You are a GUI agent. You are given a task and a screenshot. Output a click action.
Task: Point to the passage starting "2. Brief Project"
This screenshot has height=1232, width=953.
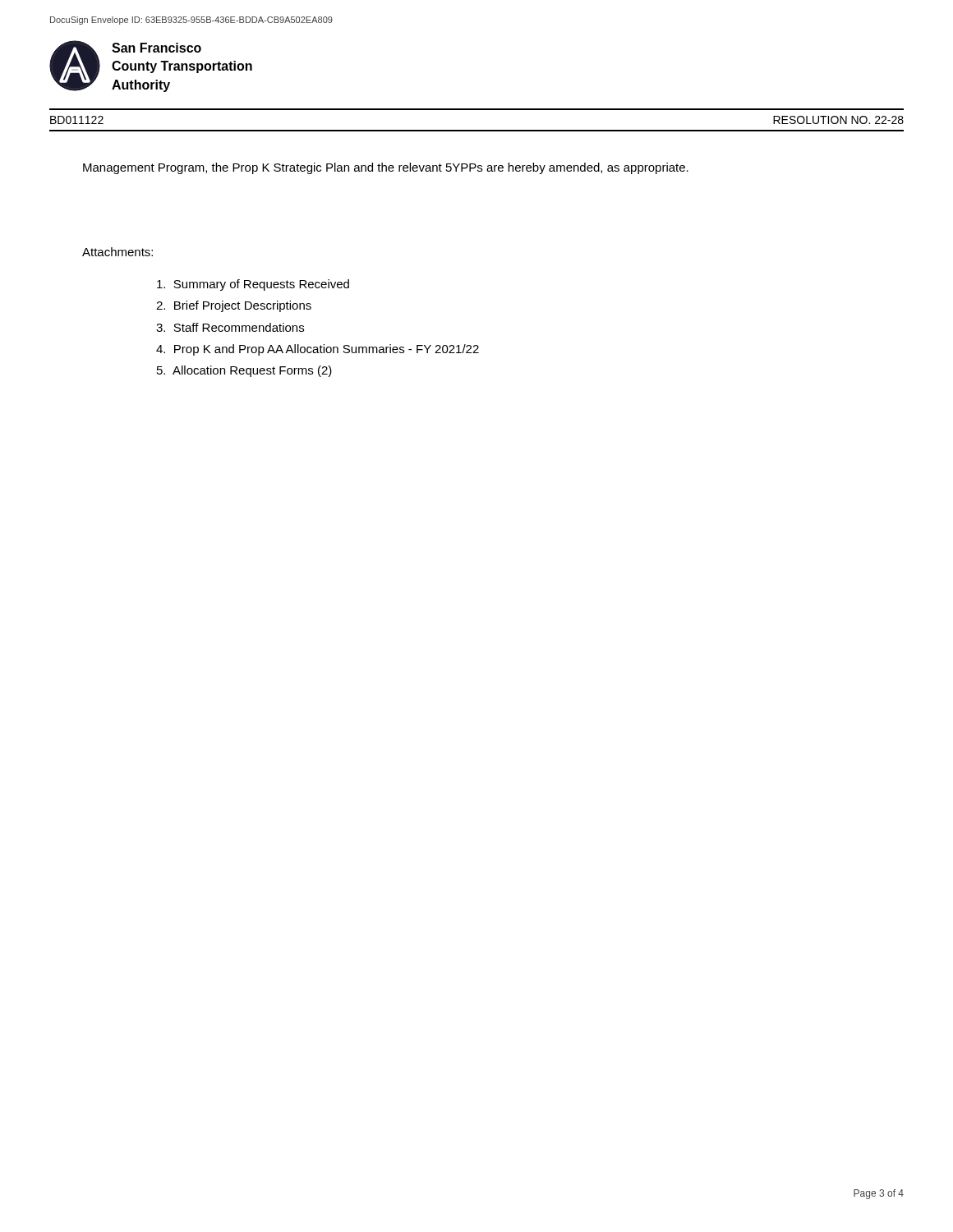coord(234,305)
